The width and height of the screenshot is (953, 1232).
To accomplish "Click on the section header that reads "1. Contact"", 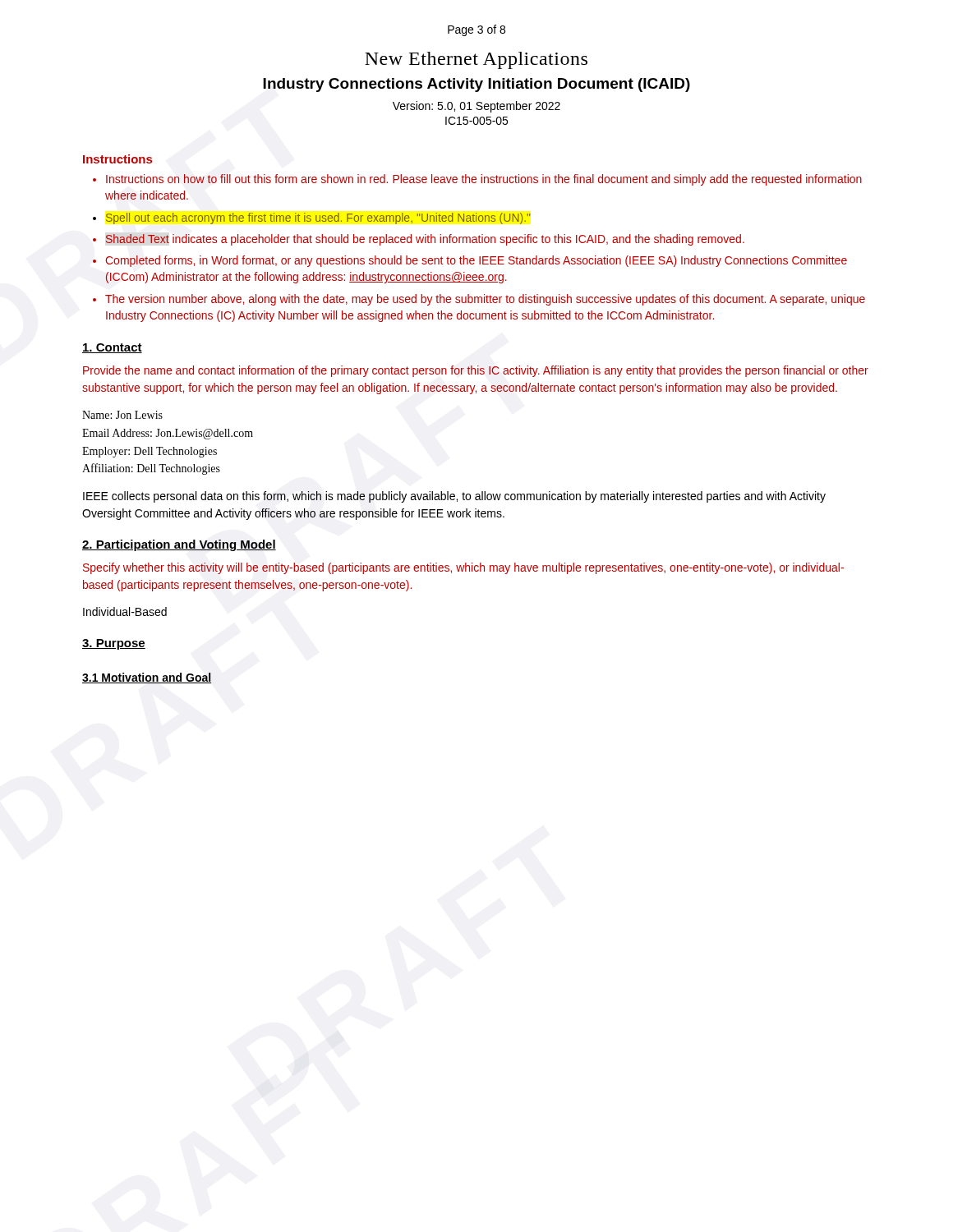I will click(112, 347).
